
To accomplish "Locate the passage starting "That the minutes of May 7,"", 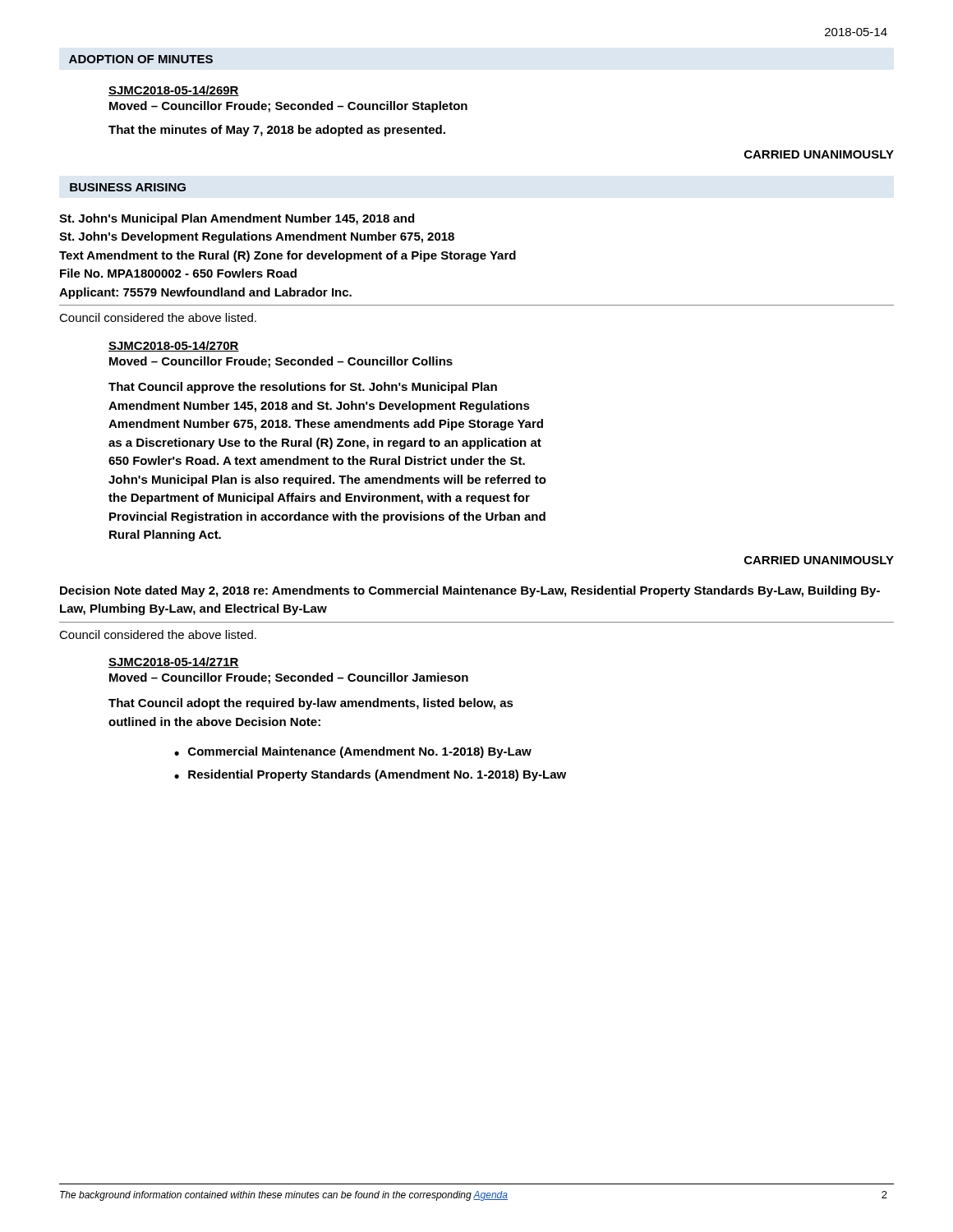I will 277,129.
